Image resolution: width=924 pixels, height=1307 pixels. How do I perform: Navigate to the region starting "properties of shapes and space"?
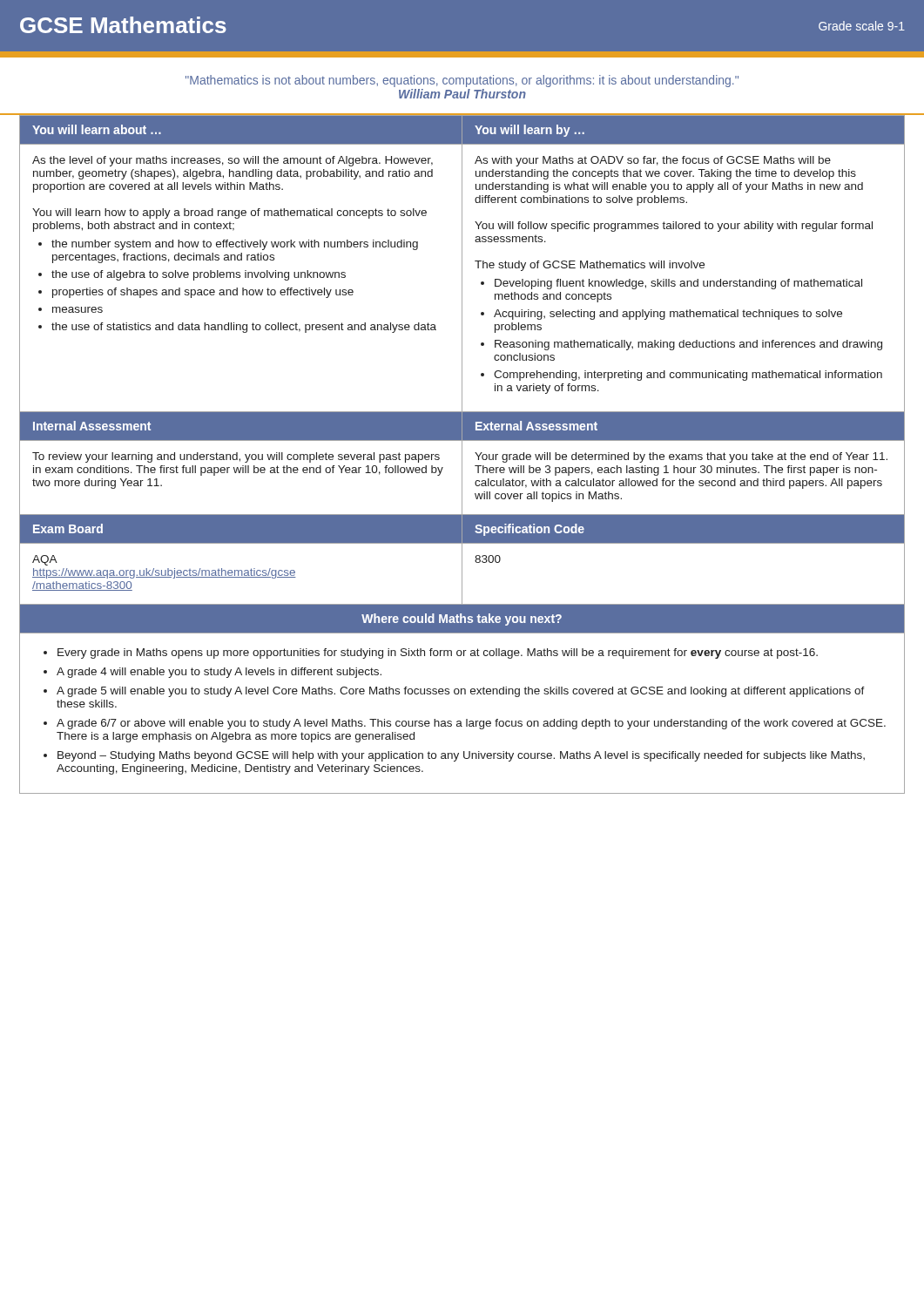point(203,291)
